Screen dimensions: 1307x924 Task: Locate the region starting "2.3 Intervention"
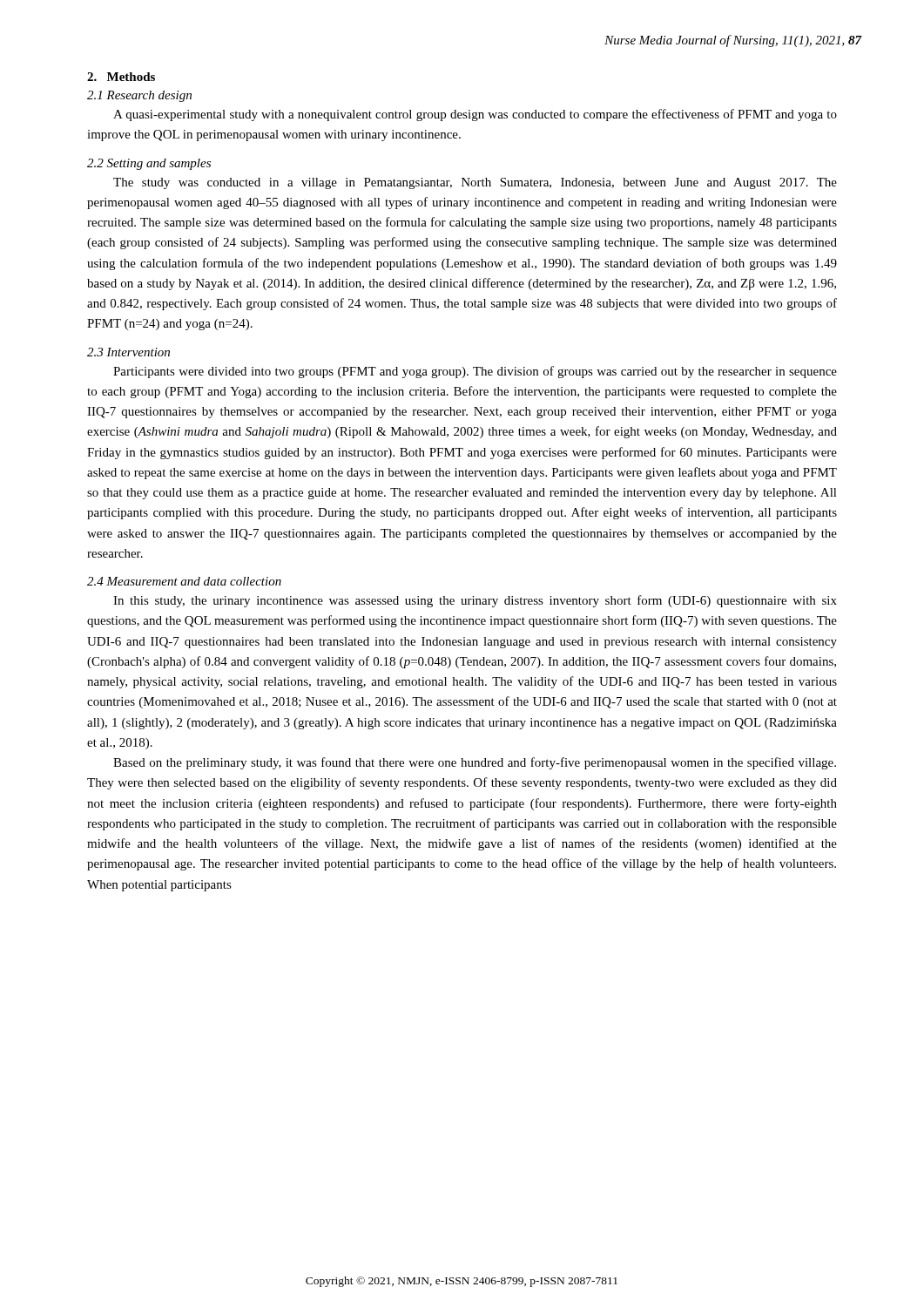pyautogui.click(x=129, y=352)
